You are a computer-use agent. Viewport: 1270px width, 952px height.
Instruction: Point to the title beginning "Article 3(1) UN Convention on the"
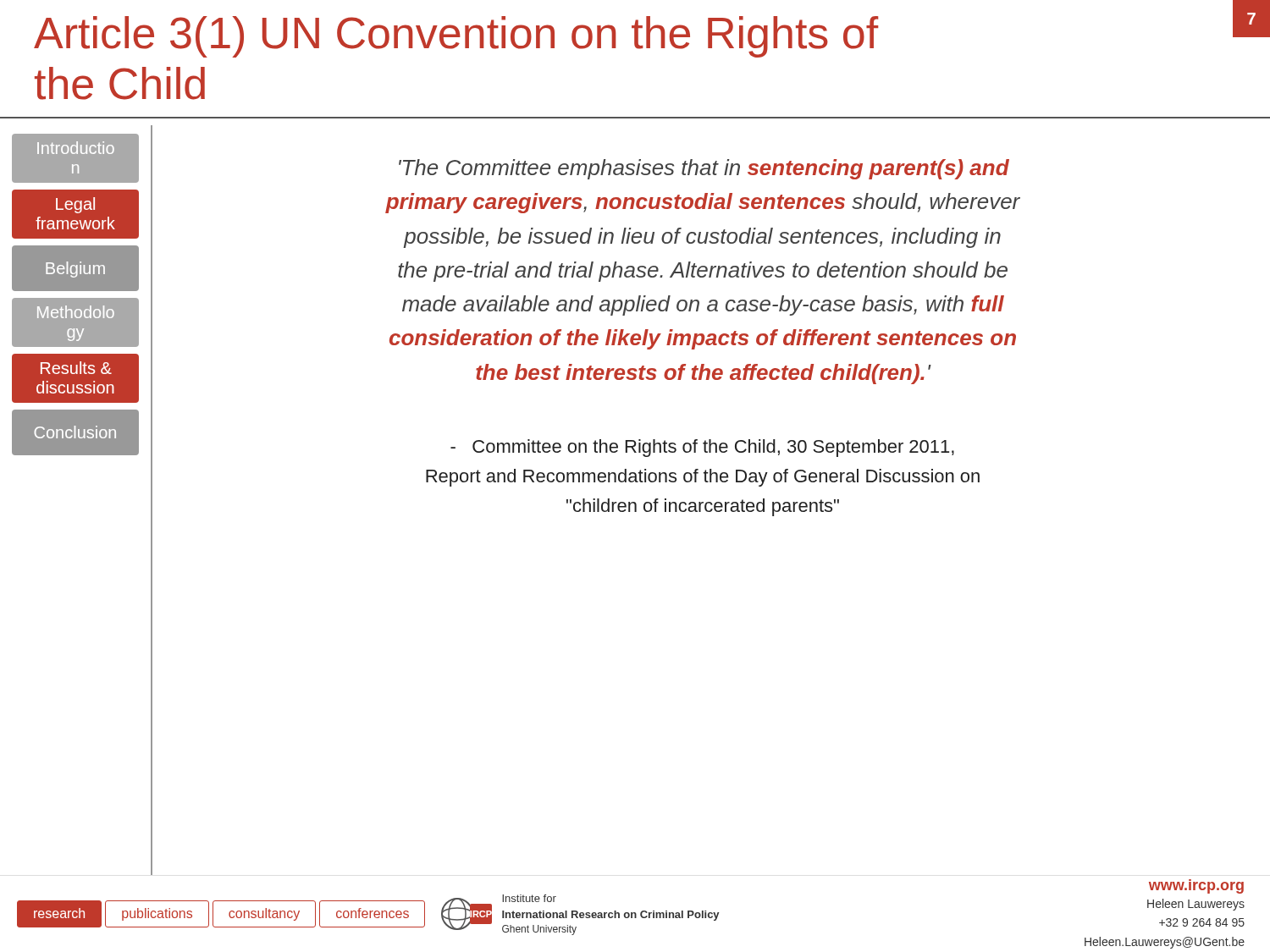[x=456, y=58]
